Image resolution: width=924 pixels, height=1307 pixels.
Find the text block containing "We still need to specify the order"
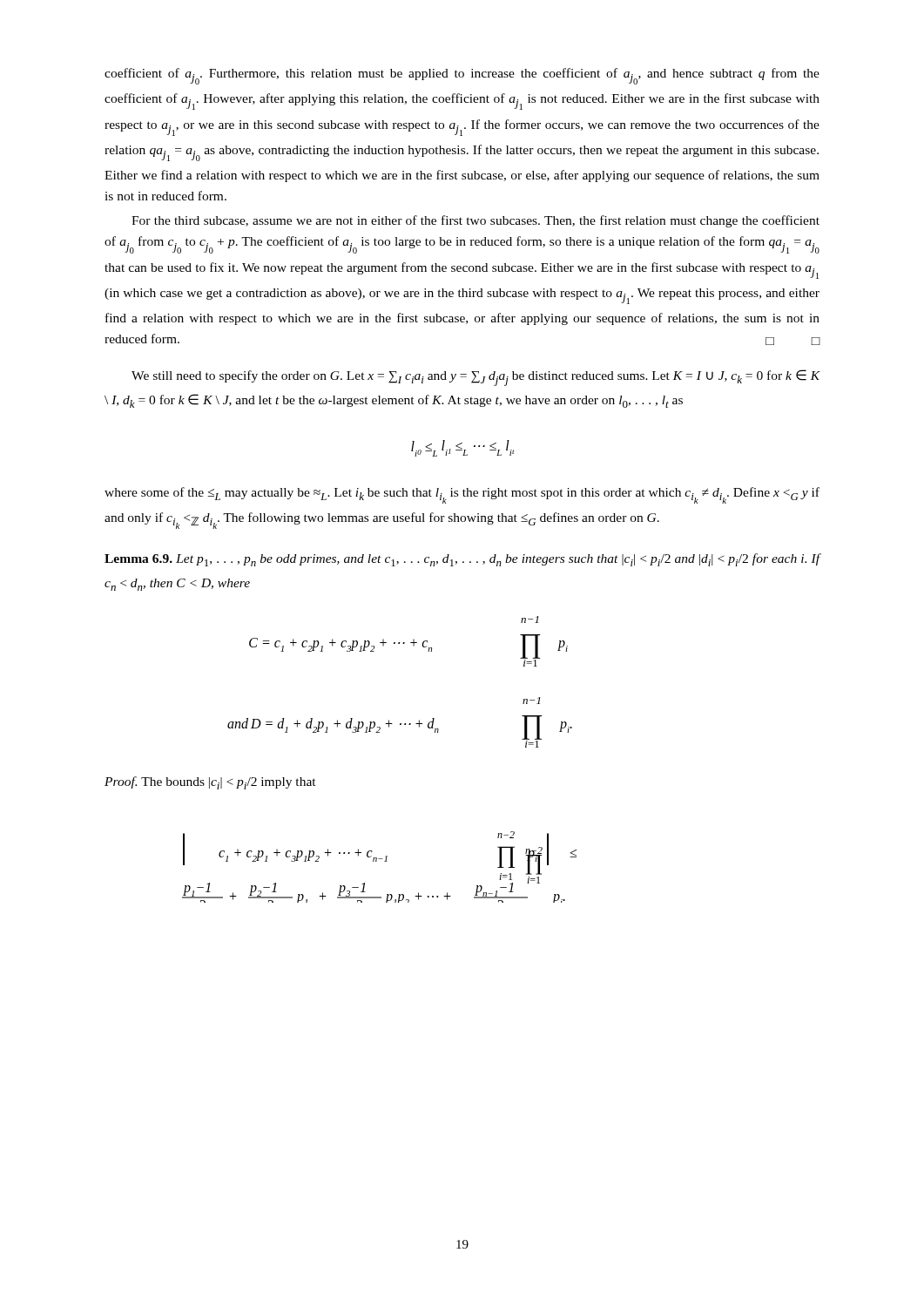pyautogui.click(x=462, y=389)
